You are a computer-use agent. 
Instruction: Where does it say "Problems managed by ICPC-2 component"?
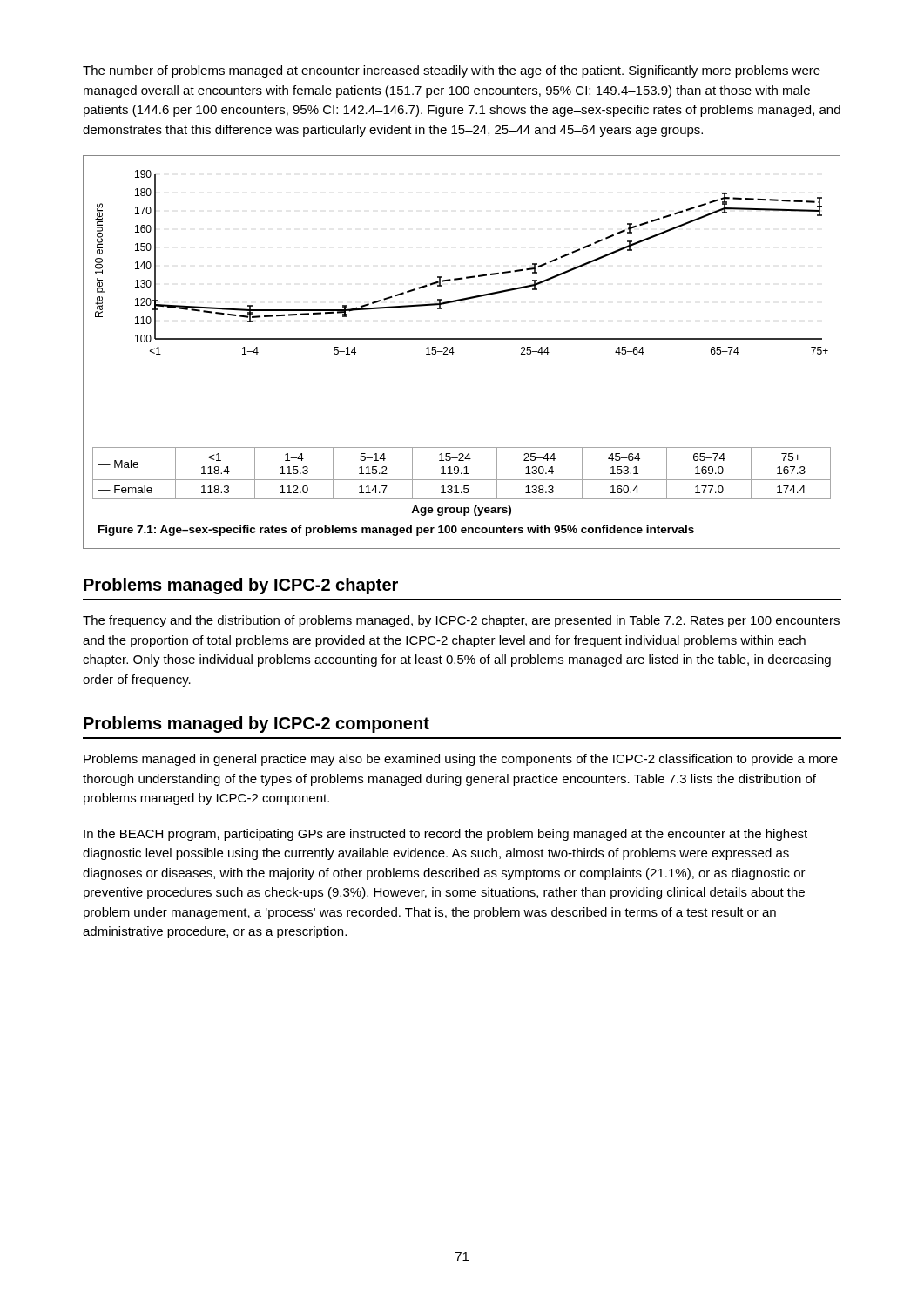coord(256,723)
